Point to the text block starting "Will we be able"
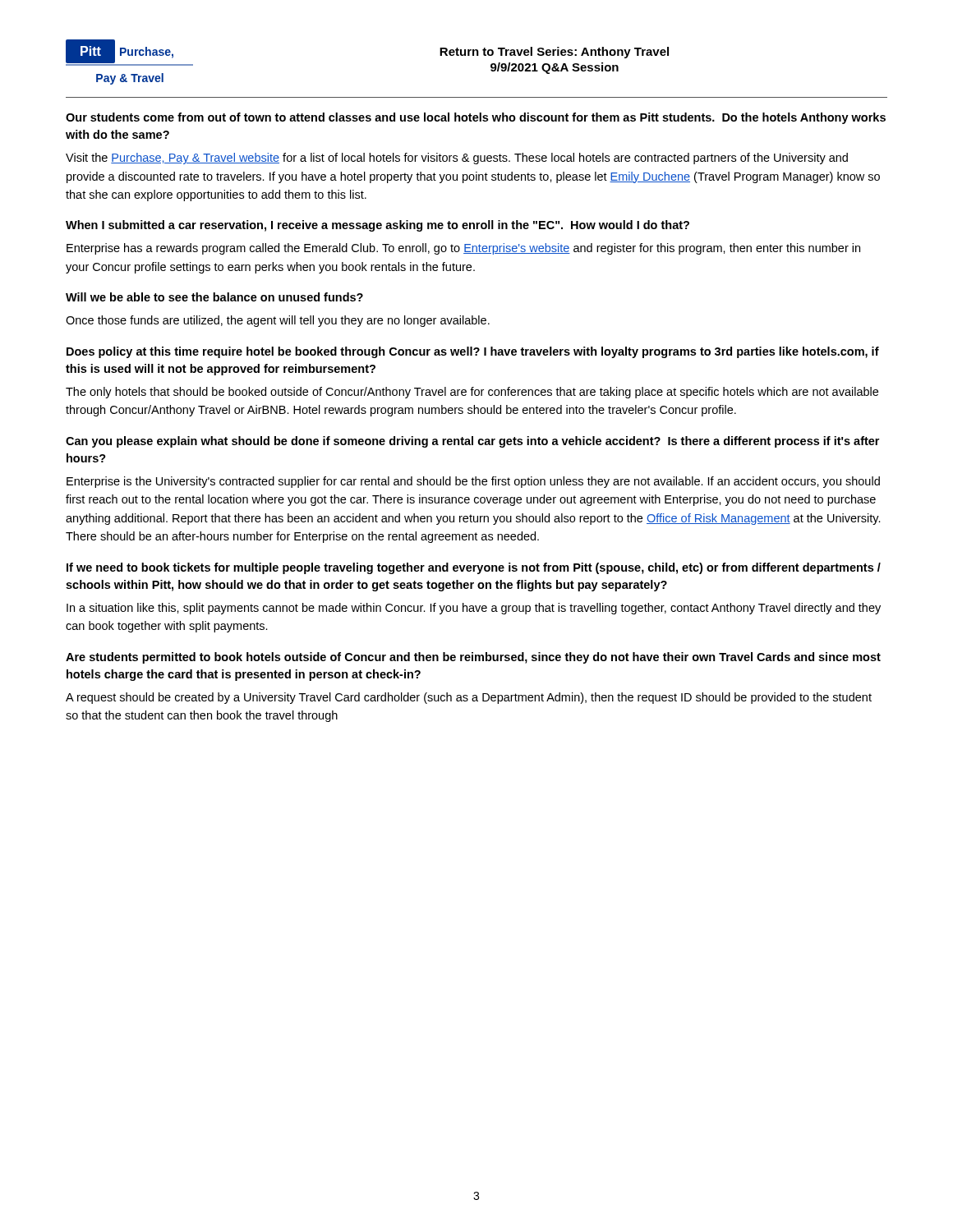 coord(215,298)
